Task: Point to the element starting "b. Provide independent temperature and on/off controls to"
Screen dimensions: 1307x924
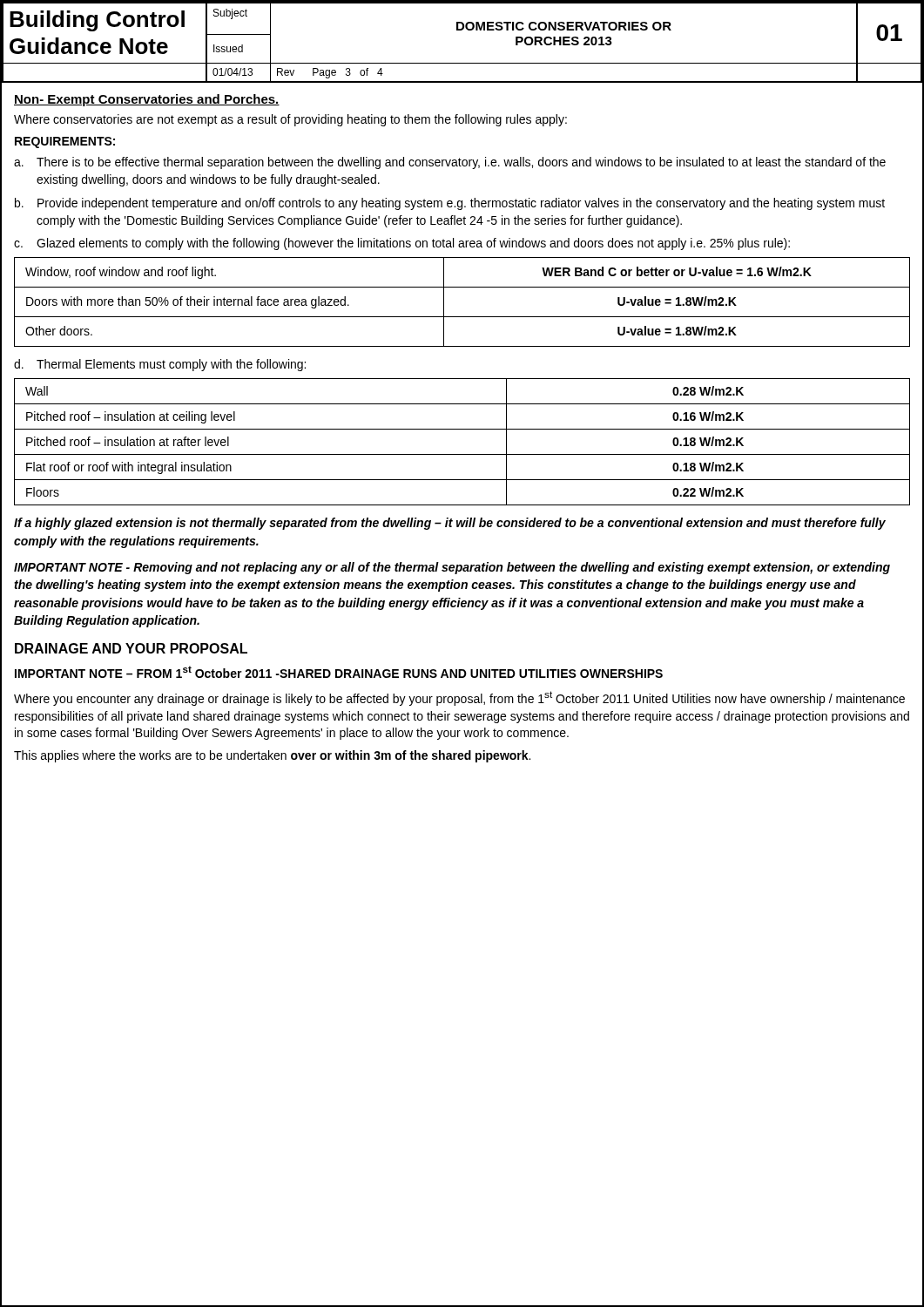Action: [462, 212]
